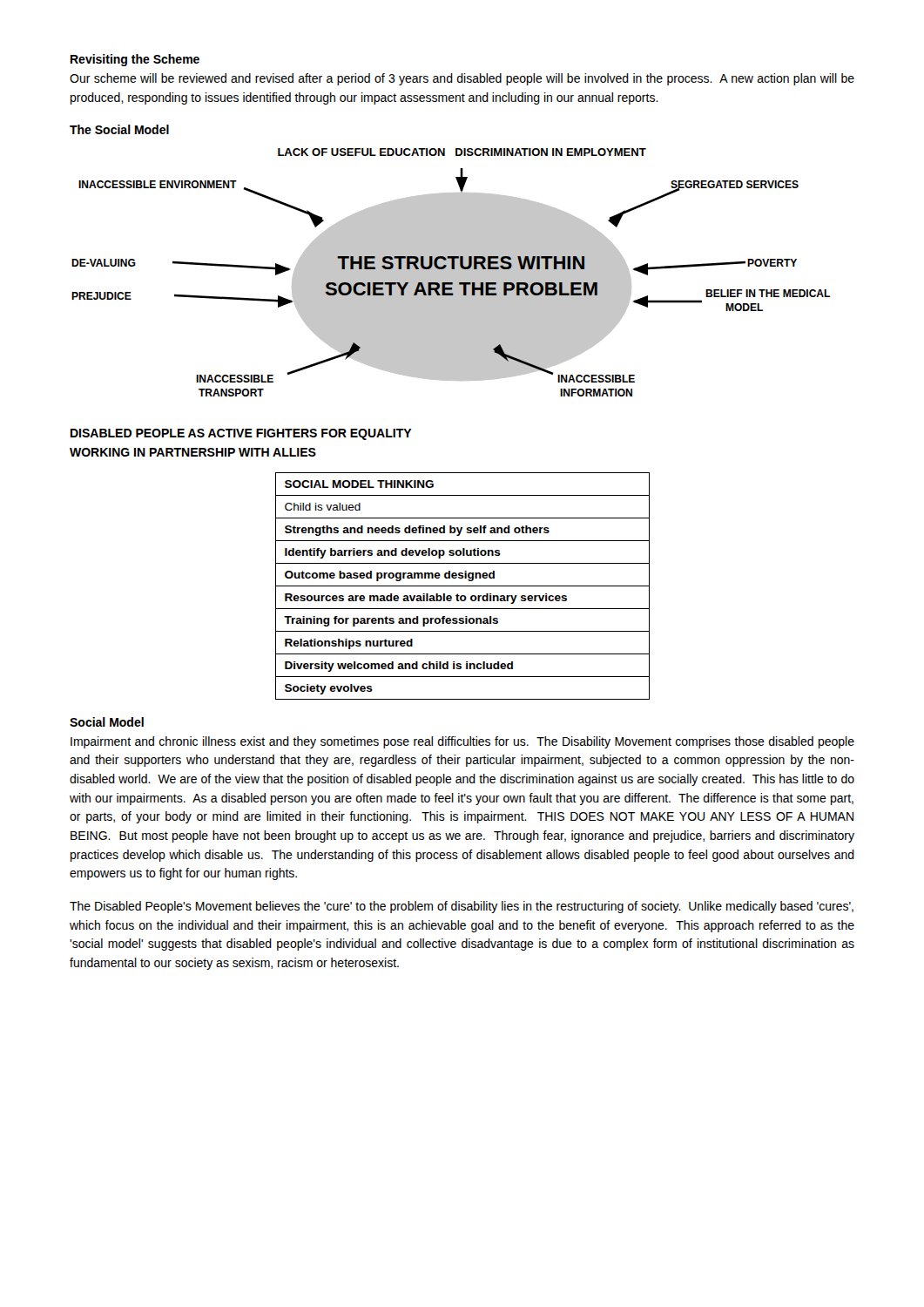This screenshot has height=1307, width=924.
Task: Find the element starting "The Disabled People's Movement"
Action: (x=462, y=935)
